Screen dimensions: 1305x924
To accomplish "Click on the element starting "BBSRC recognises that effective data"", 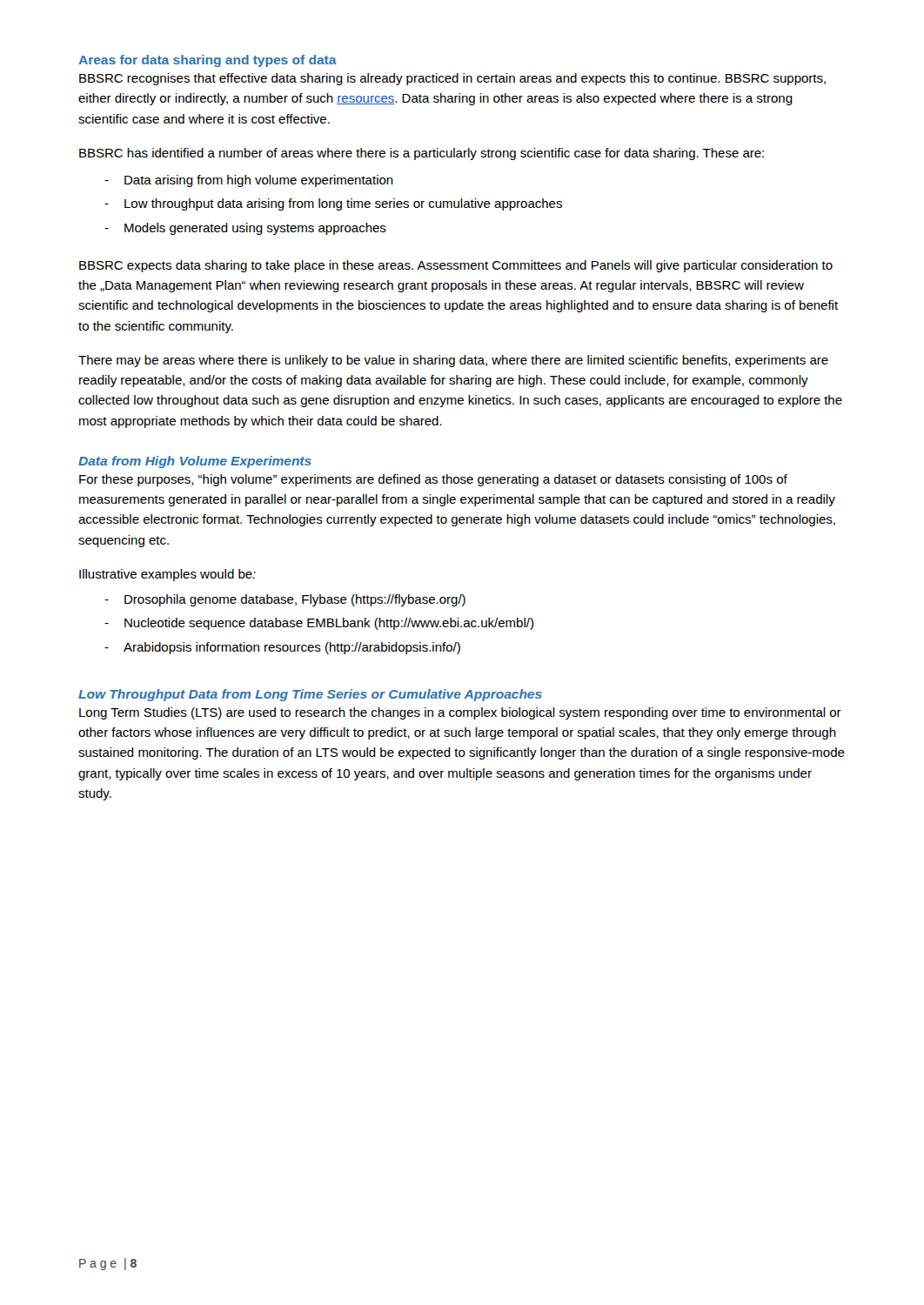I will coord(452,98).
